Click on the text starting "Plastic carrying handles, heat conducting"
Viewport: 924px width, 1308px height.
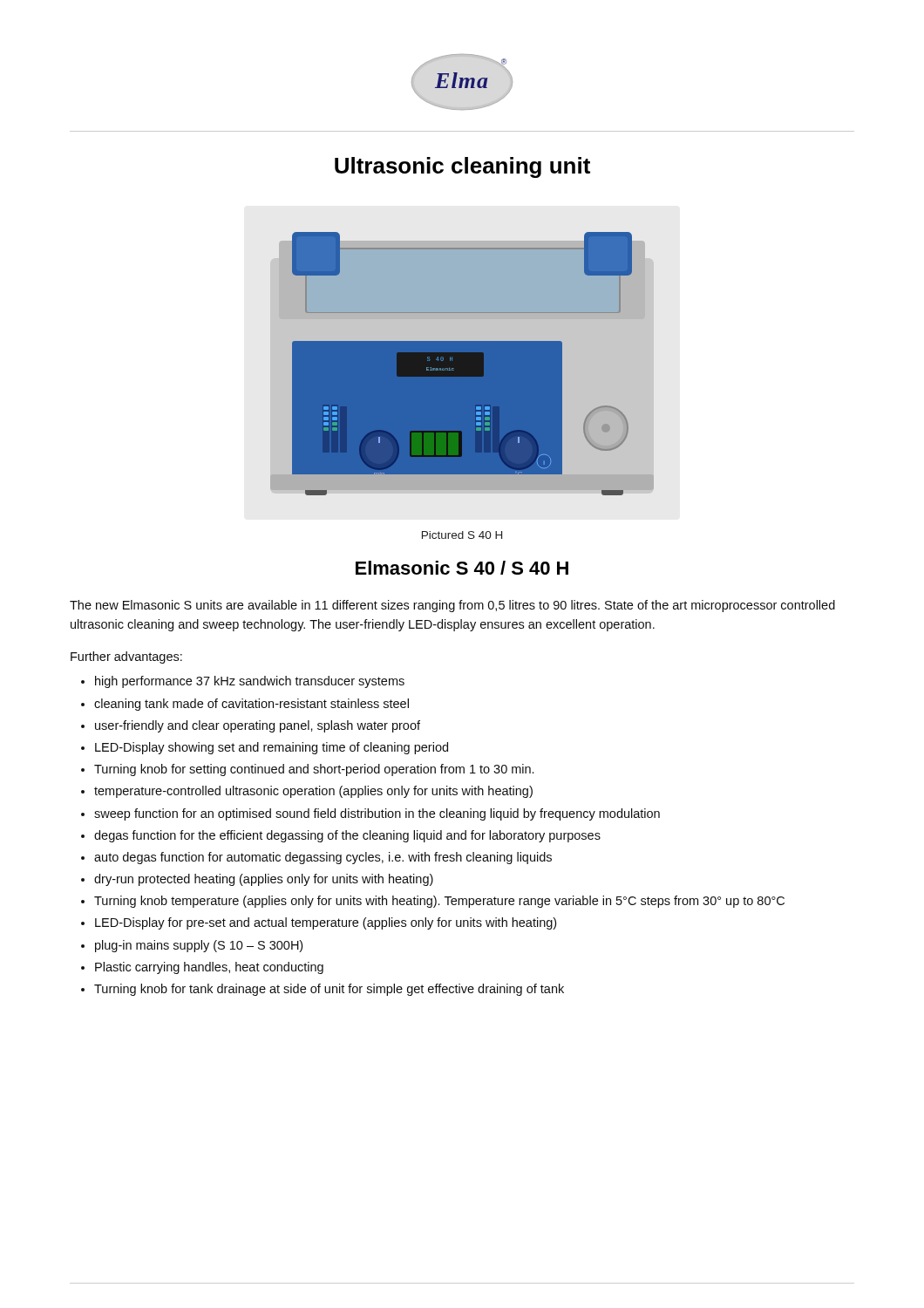(x=209, y=967)
